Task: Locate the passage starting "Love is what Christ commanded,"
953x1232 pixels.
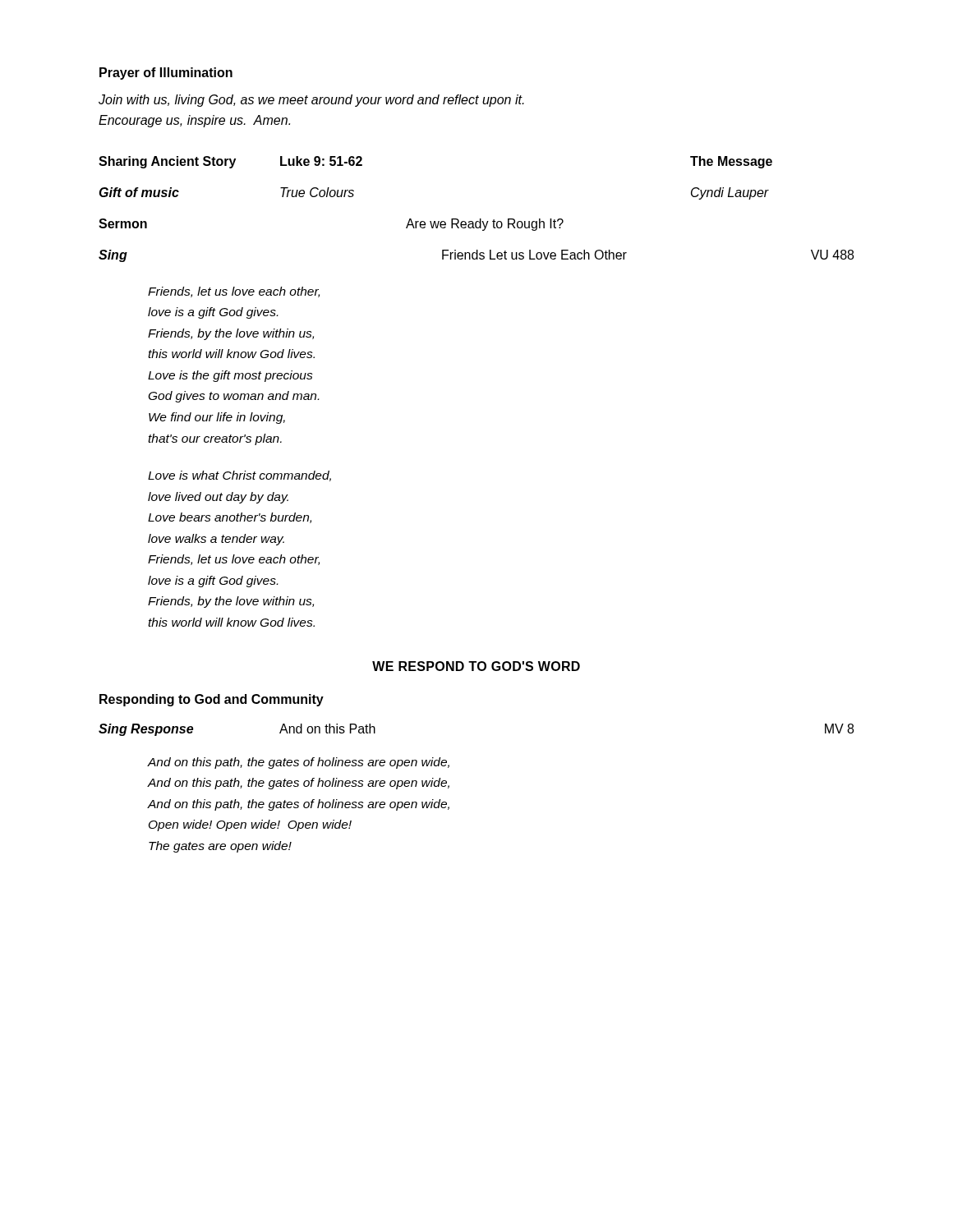Action: (240, 549)
